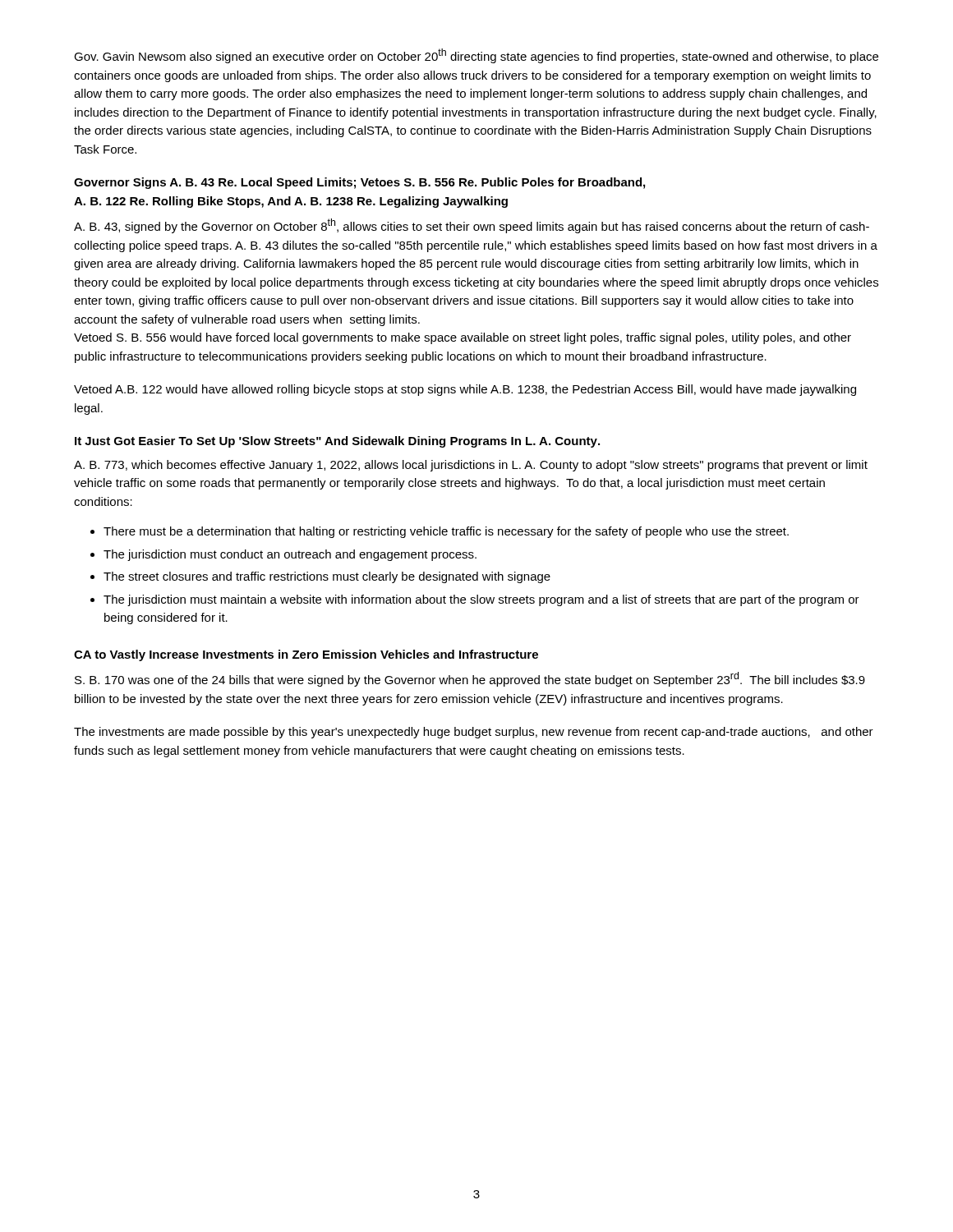Locate the block of text that opens with "A. B. 773, which becomes effective January 1,"

(x=471, y=483)
